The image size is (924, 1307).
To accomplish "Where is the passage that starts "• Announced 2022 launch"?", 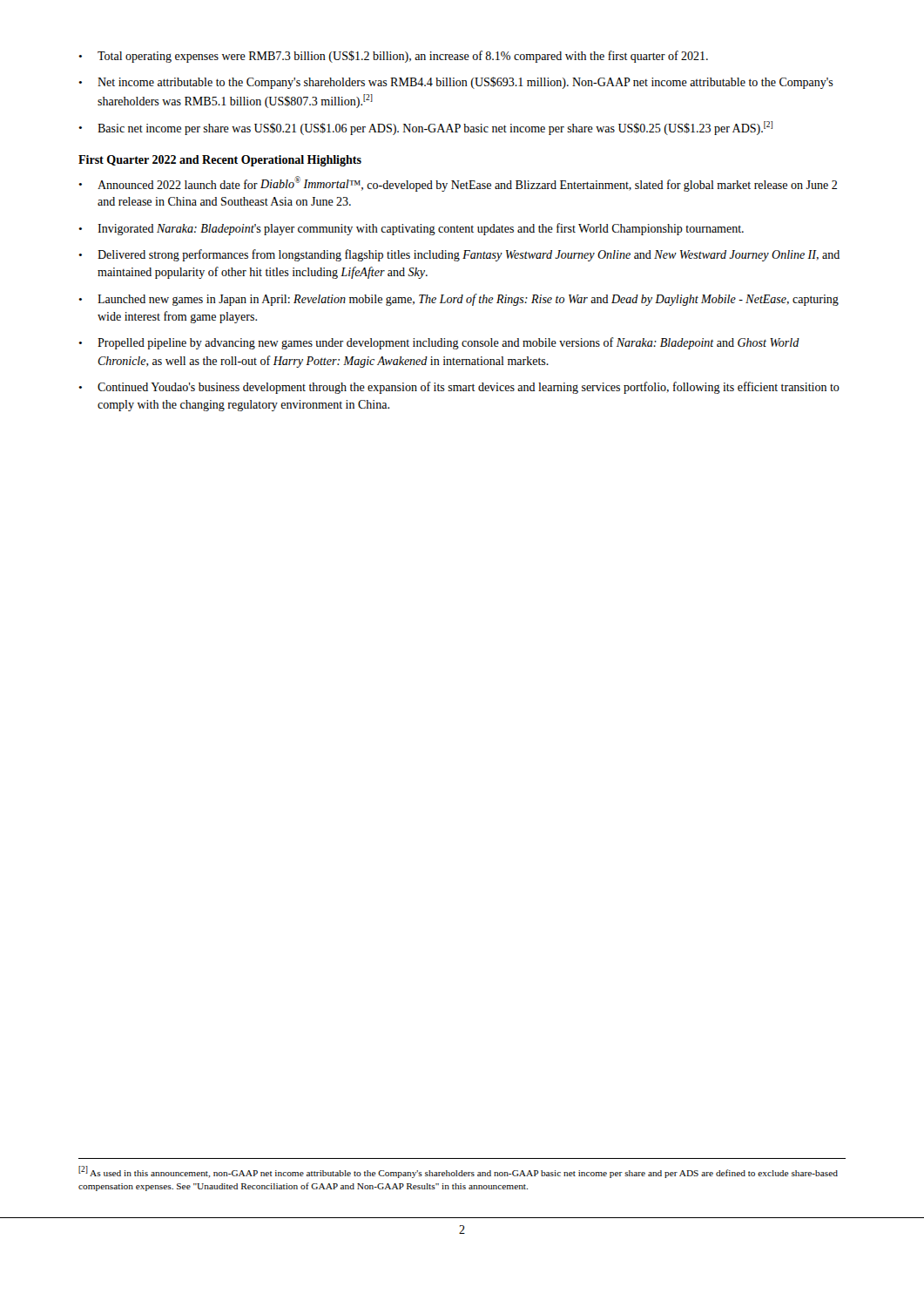I will [x=462, y=194].
